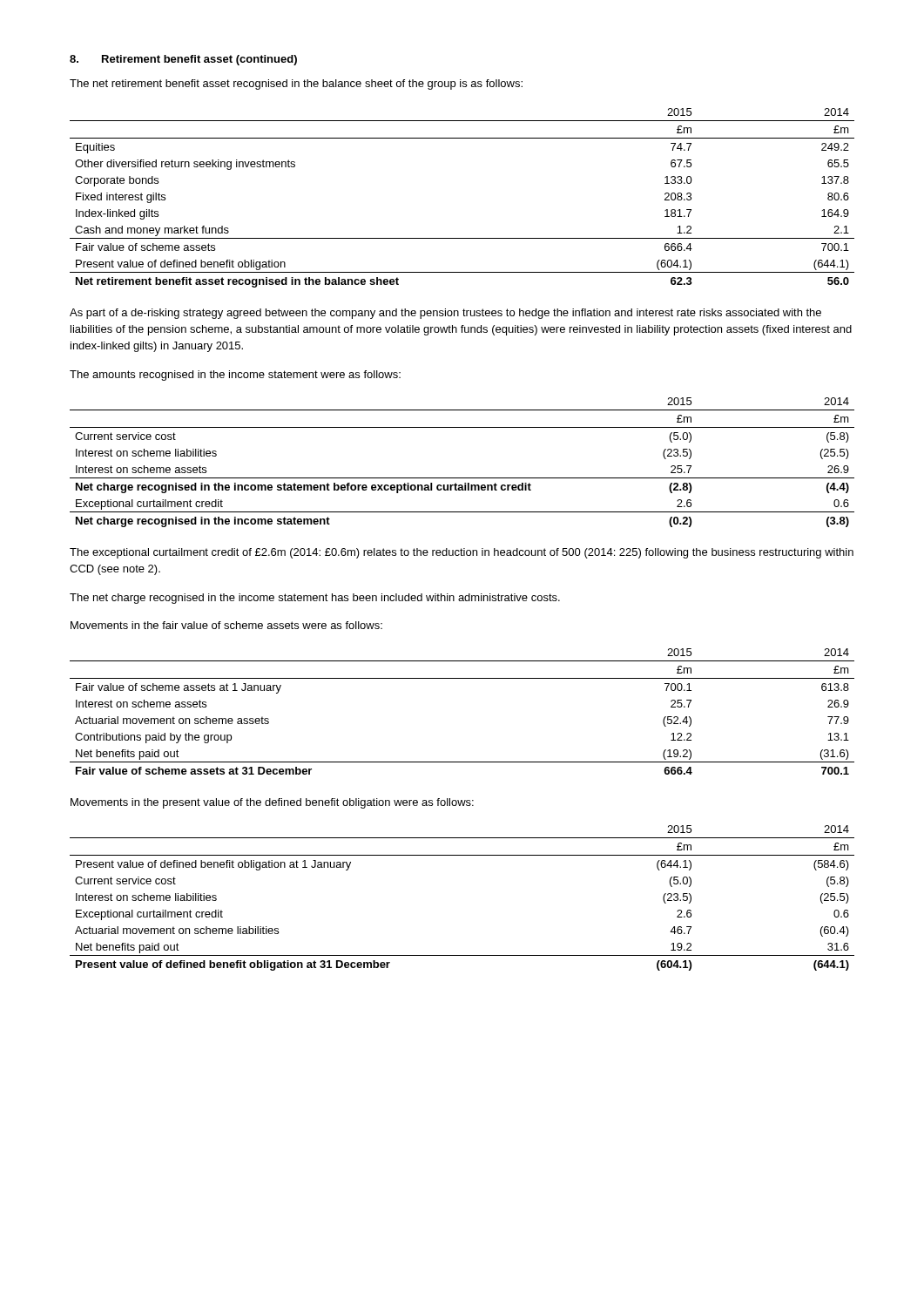The height and width of the screenshot is (1307, 924).
Task: Click on the text block containing "Movements in the fair value"
Action: (x=226, y=625)
